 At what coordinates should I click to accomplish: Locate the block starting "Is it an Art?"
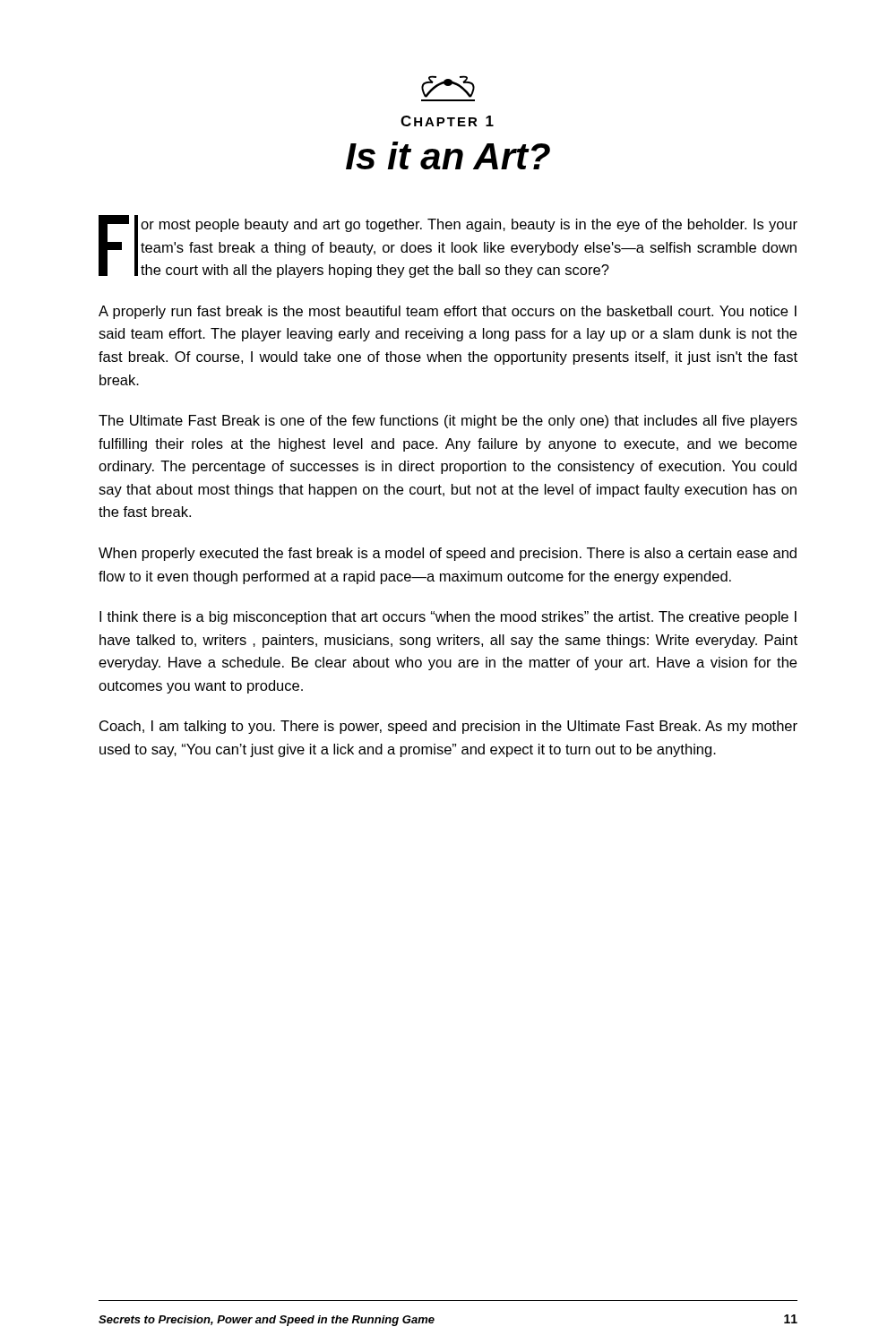click(x=448, y=157)
